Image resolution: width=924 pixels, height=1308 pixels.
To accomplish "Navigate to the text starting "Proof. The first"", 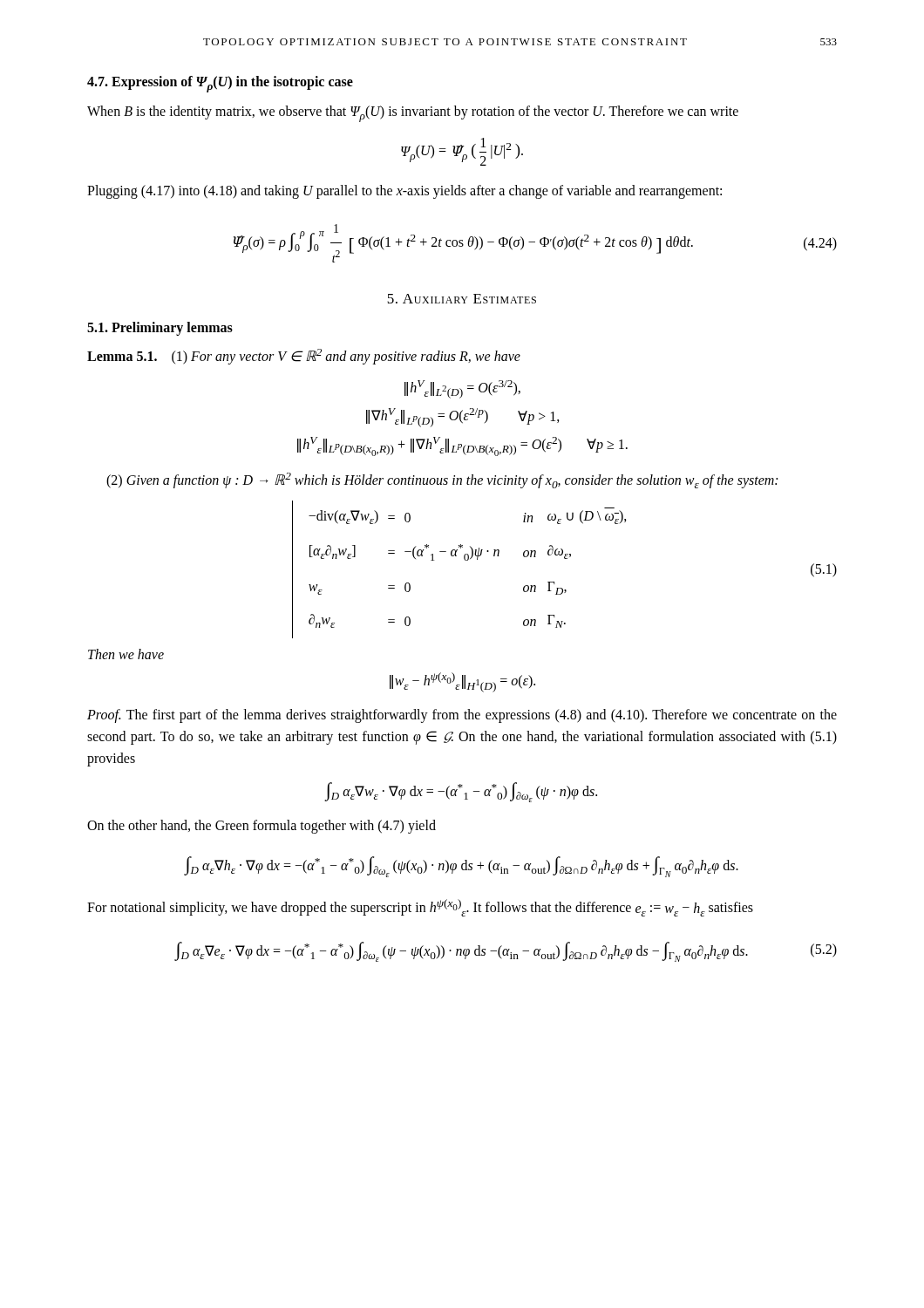I will [x=462, y=736].
